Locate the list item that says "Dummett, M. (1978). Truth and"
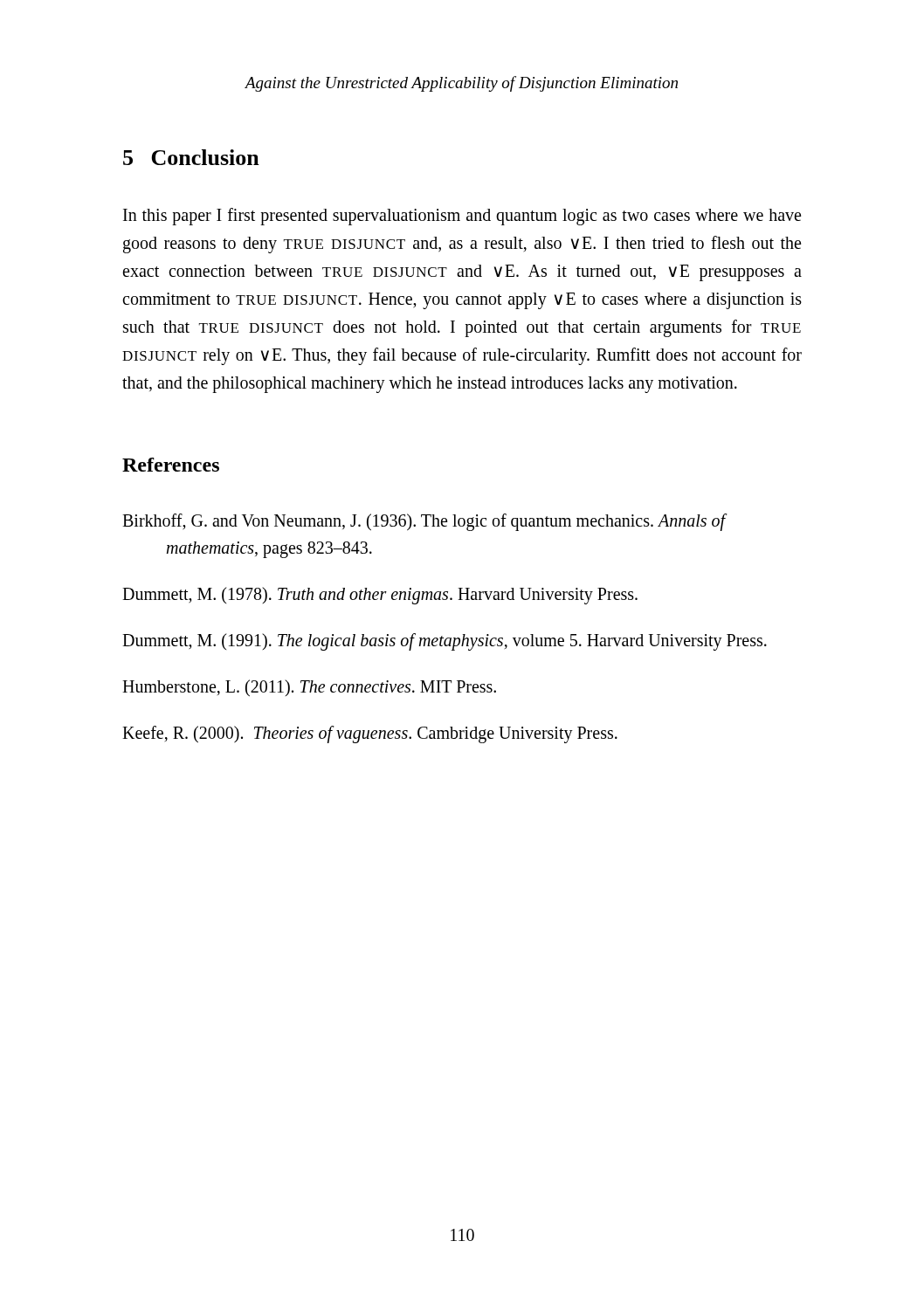 [380, 594]
